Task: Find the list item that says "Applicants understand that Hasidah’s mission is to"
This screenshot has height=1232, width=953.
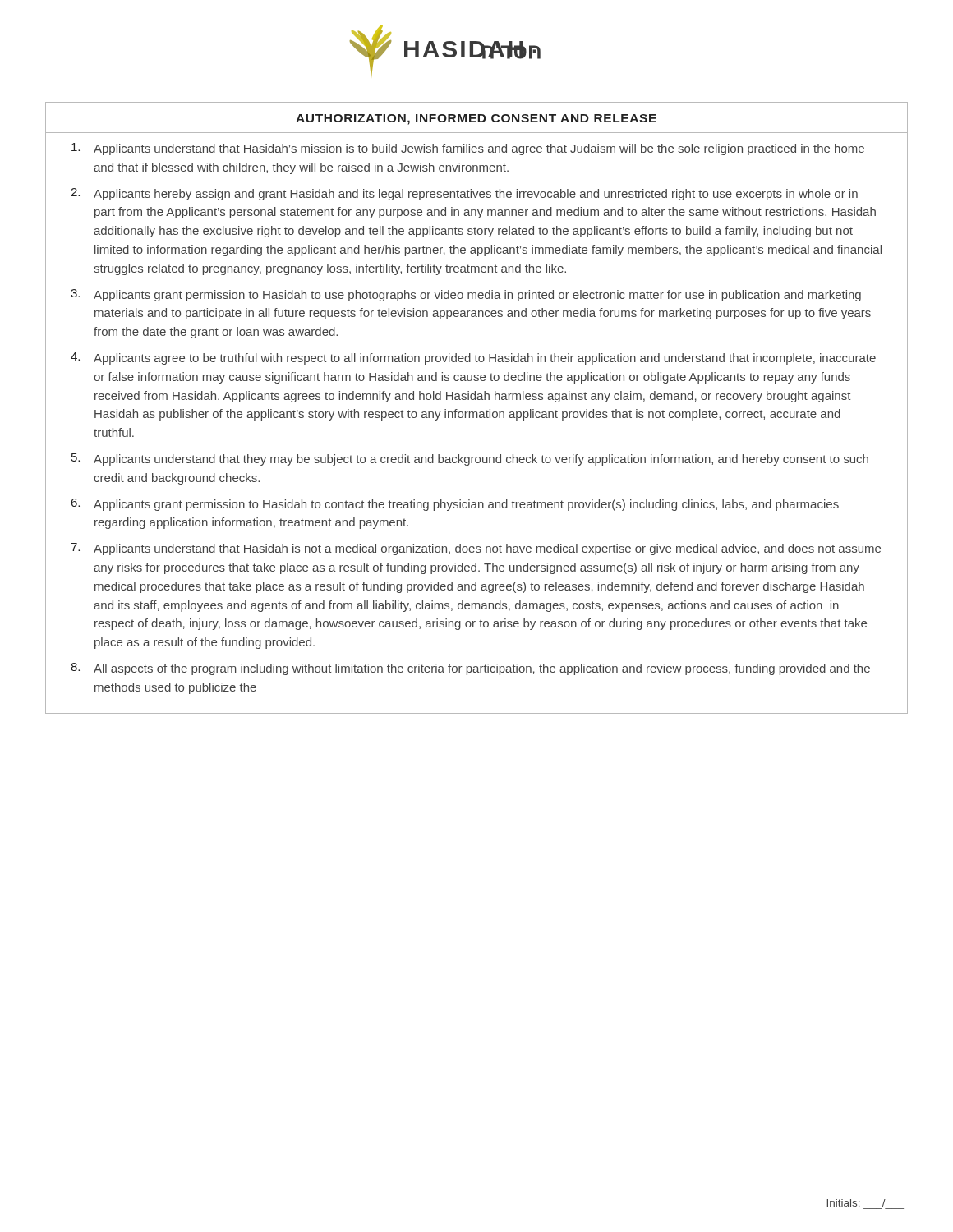Action: [x=476, y=158]
